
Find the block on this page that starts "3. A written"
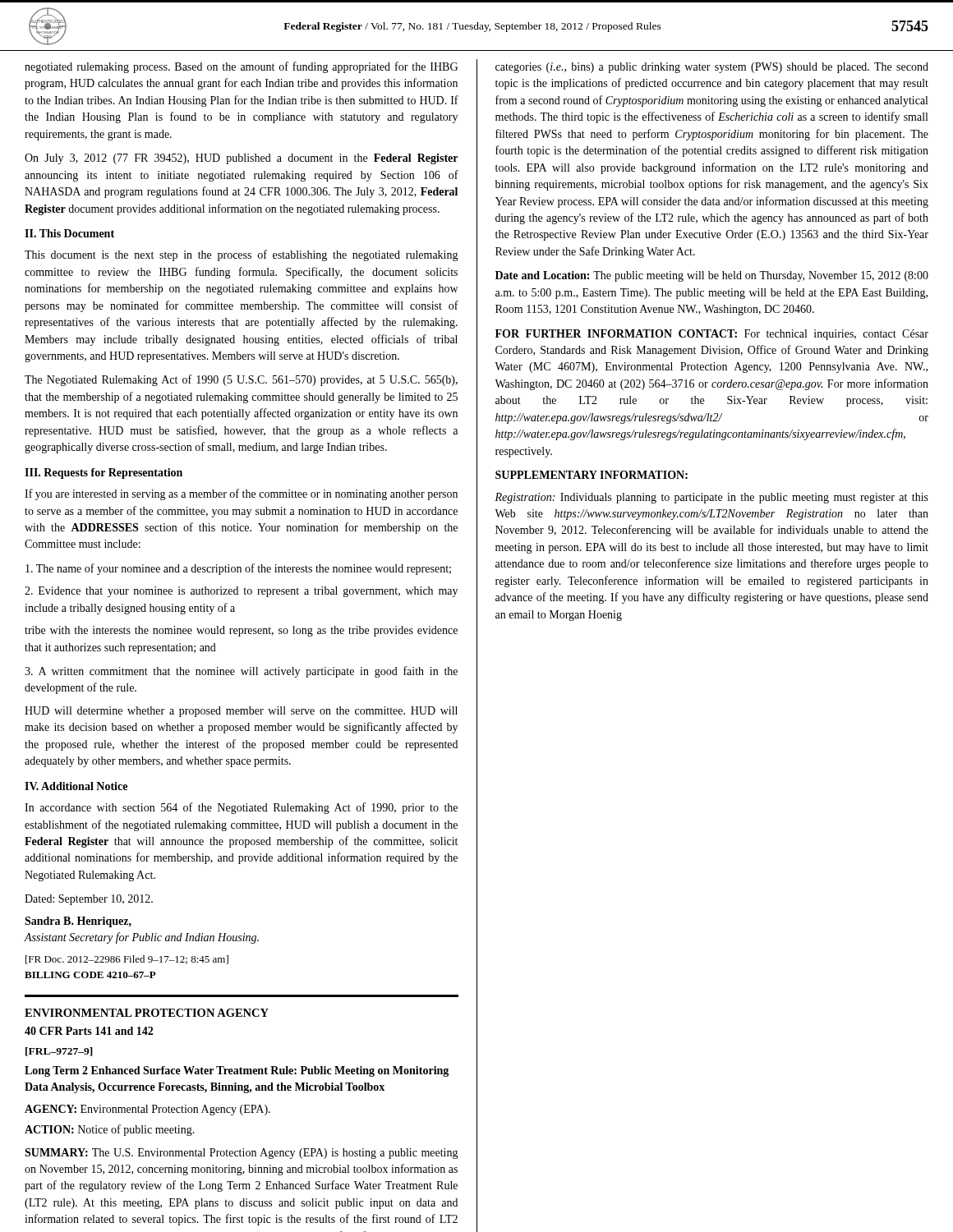point(241,680)
